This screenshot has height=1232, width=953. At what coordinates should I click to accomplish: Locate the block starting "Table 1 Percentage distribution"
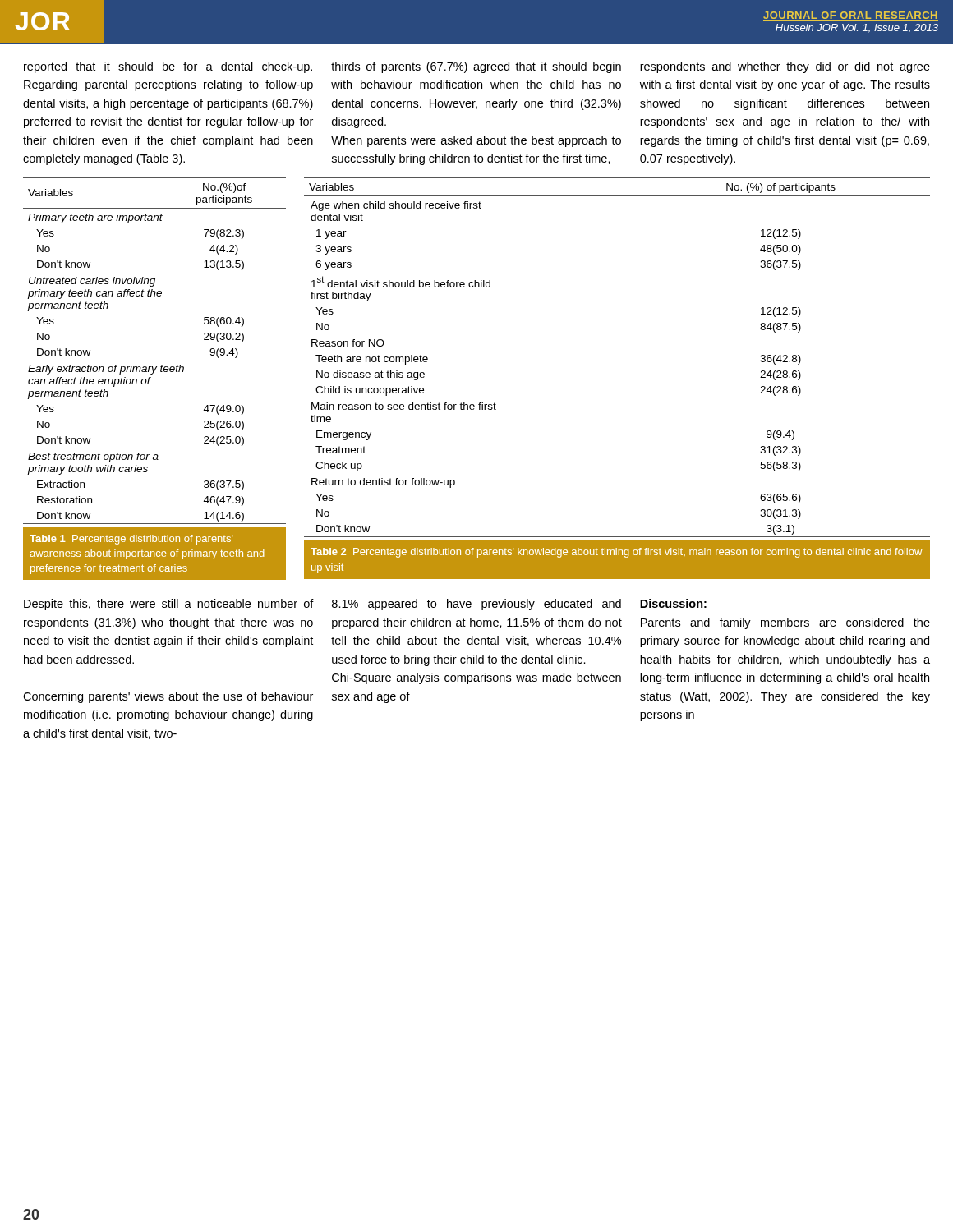147,553
